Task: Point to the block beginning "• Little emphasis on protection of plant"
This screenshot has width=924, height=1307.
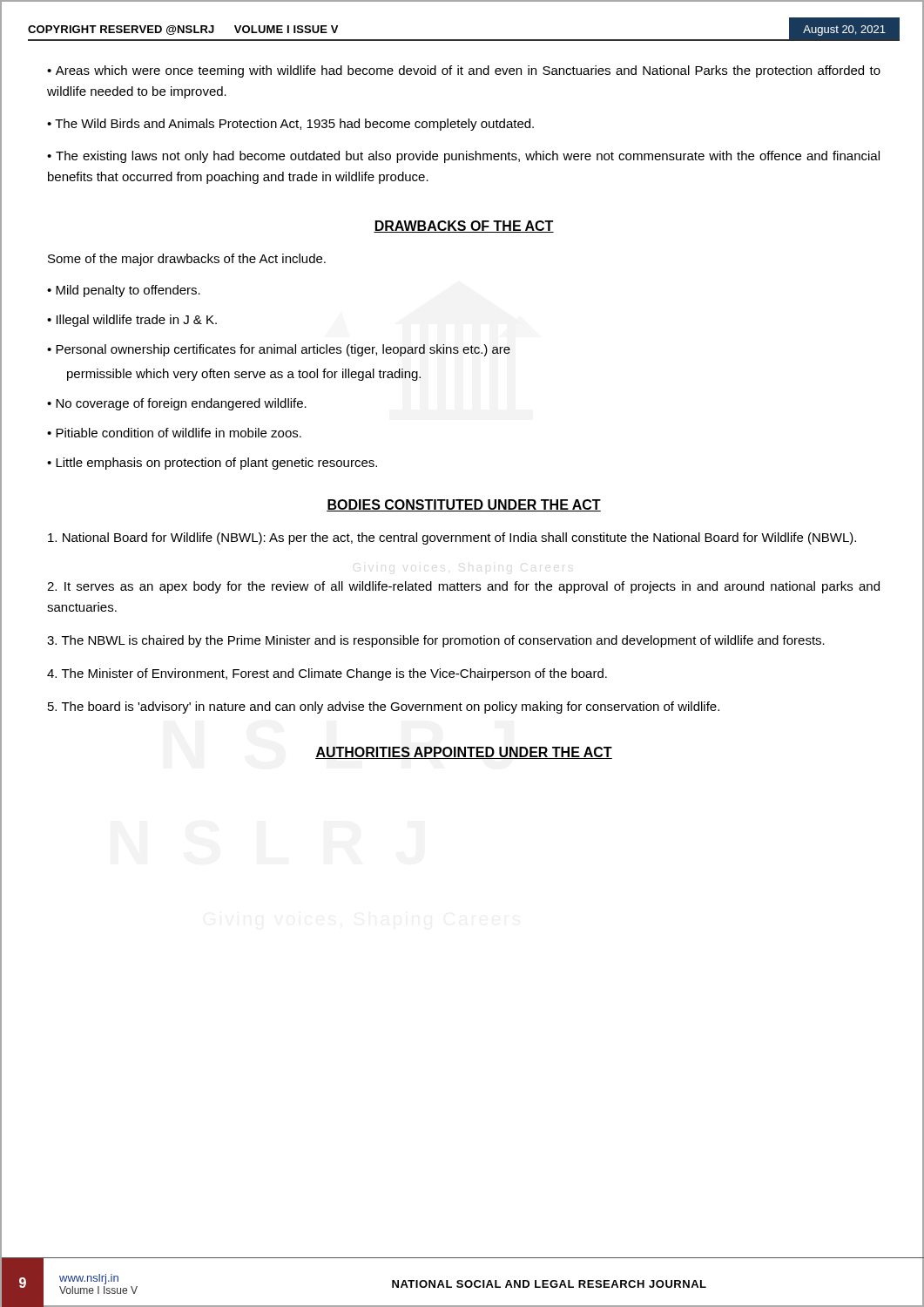Action: [213, 462]
